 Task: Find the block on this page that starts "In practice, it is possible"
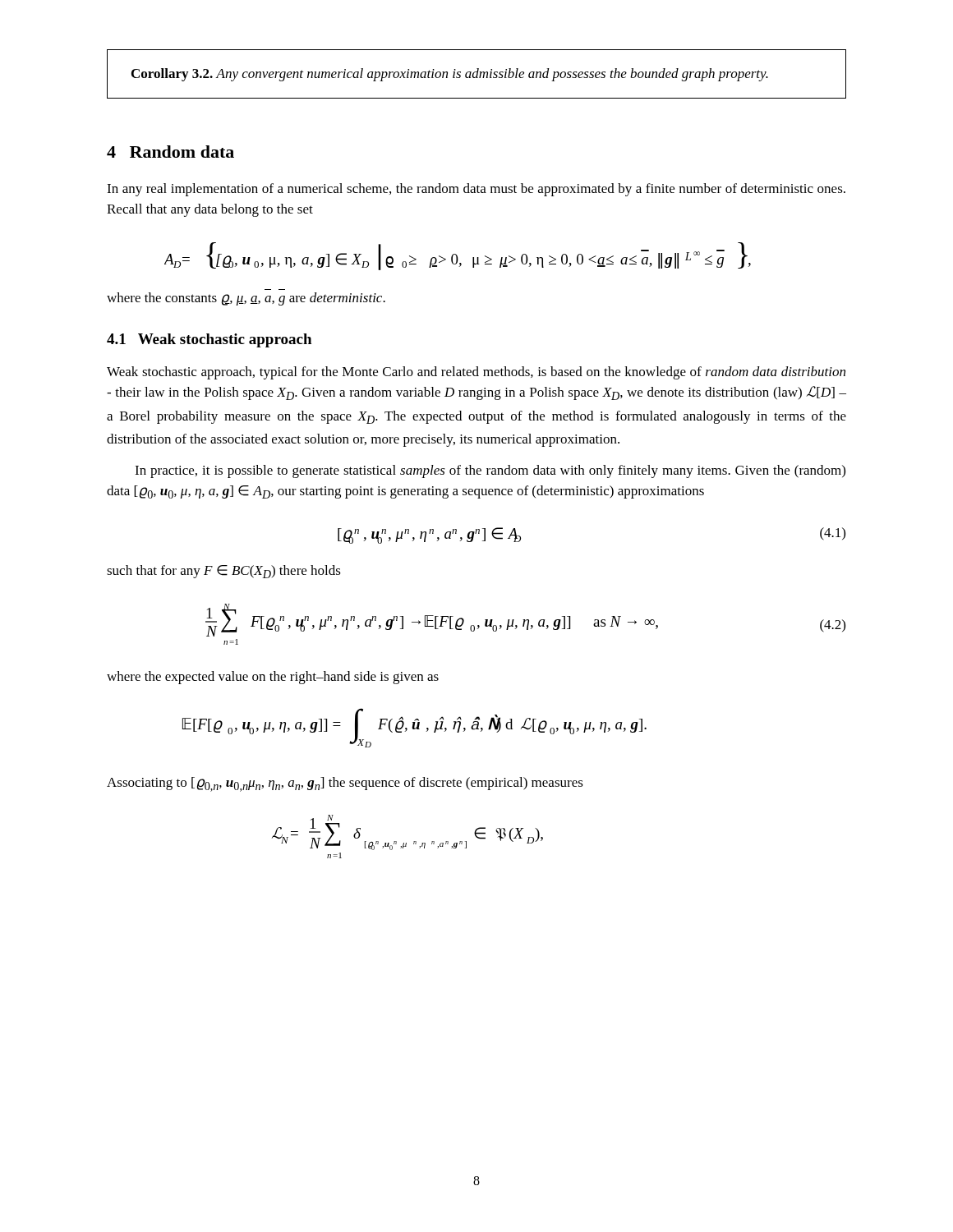point(476,482)
